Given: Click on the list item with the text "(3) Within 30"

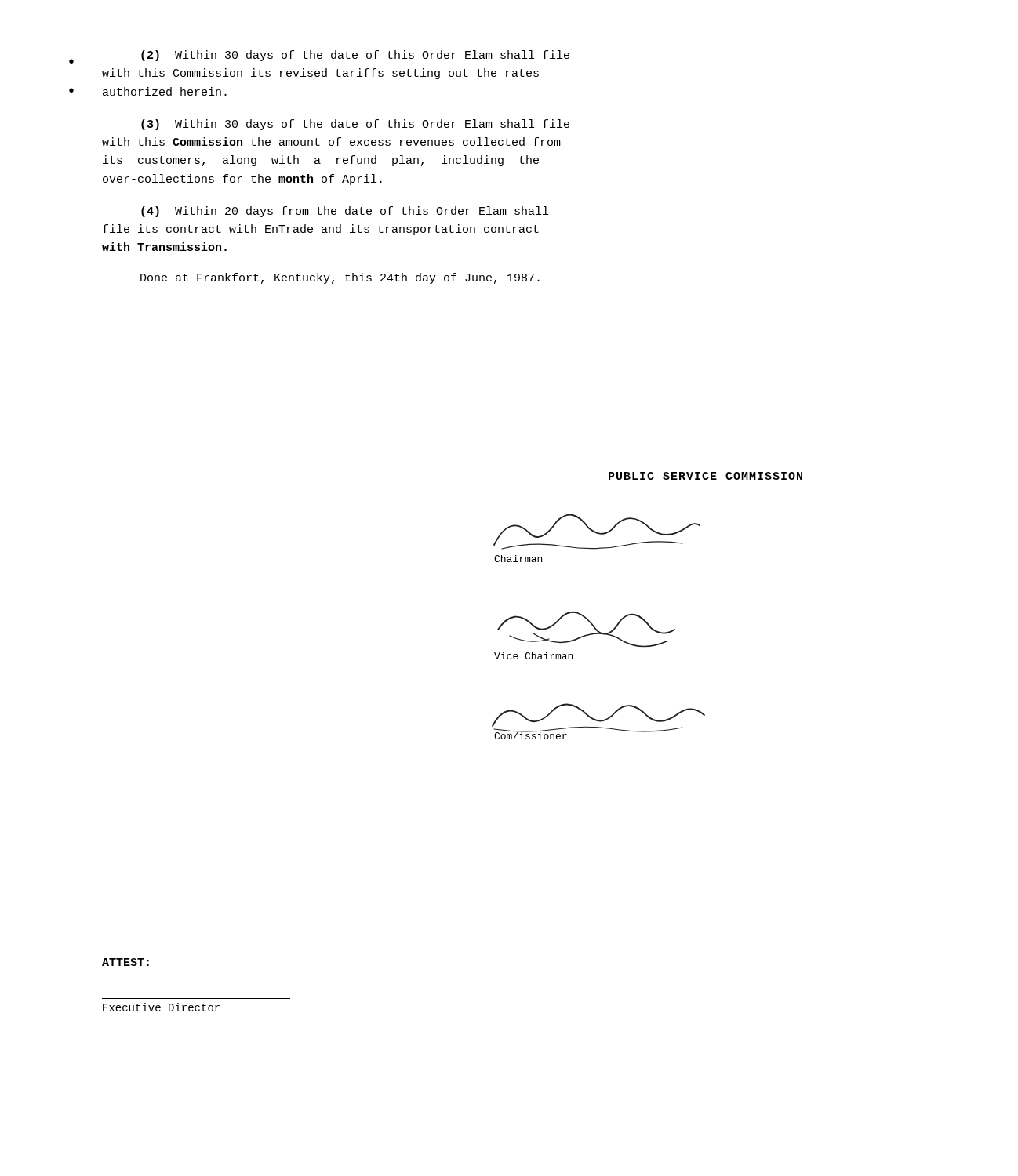Looking at the screenshot, I should click(x=336, y=152).
